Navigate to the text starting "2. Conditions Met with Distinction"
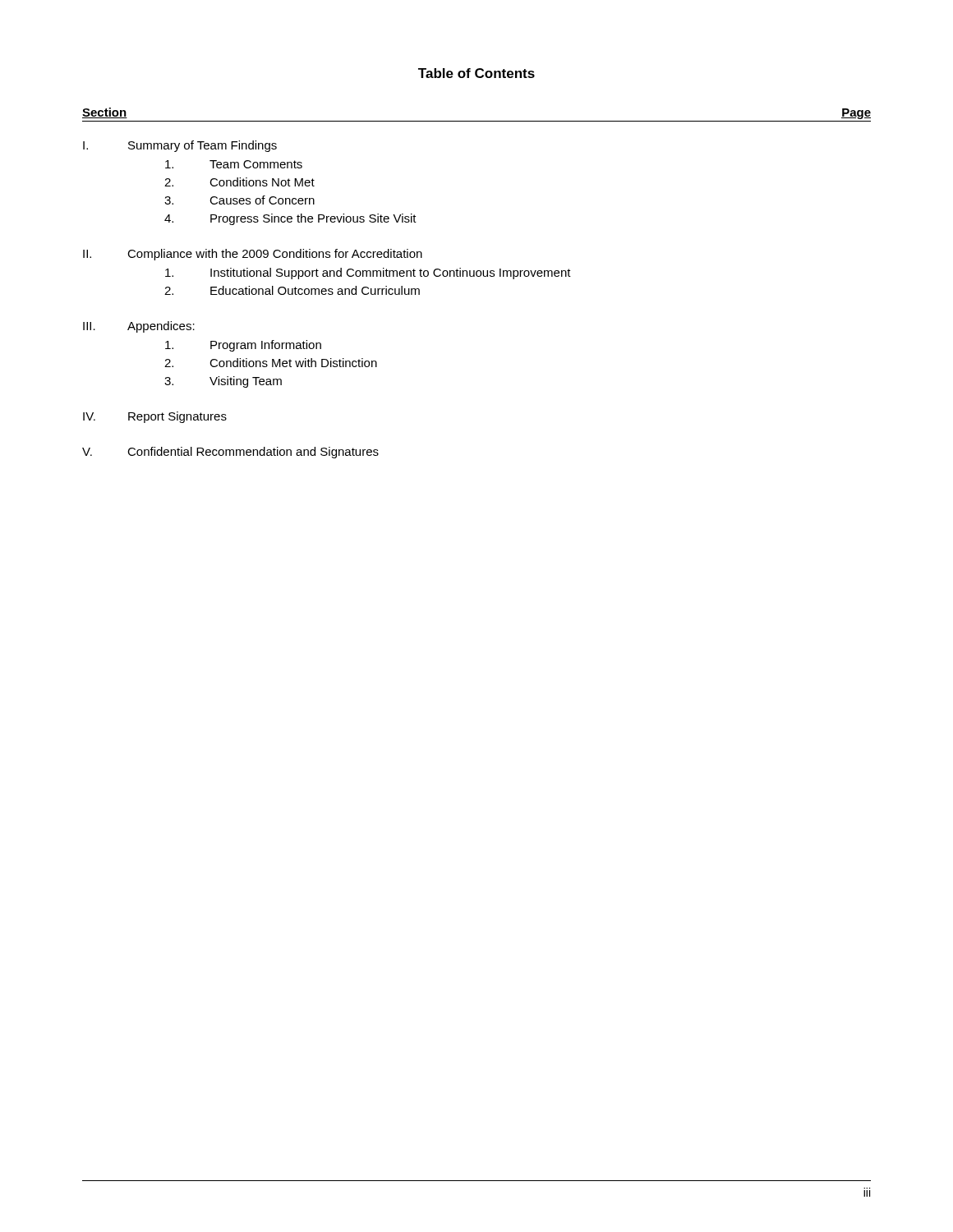Viewport: 953px width, 1232px height. pyautogui.click(x=271, y=363)
